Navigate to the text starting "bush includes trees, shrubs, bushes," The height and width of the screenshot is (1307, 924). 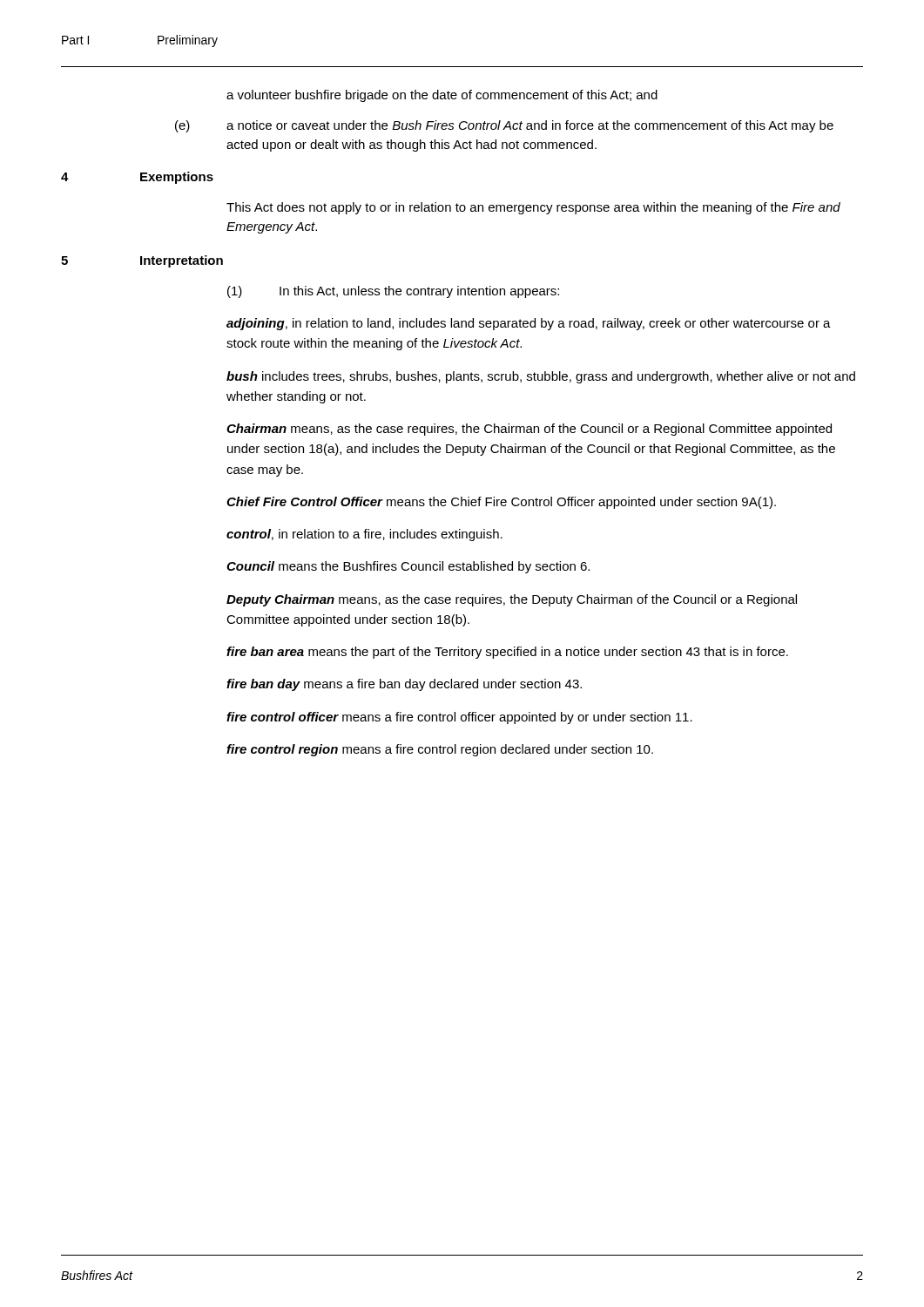click(541, 386)
